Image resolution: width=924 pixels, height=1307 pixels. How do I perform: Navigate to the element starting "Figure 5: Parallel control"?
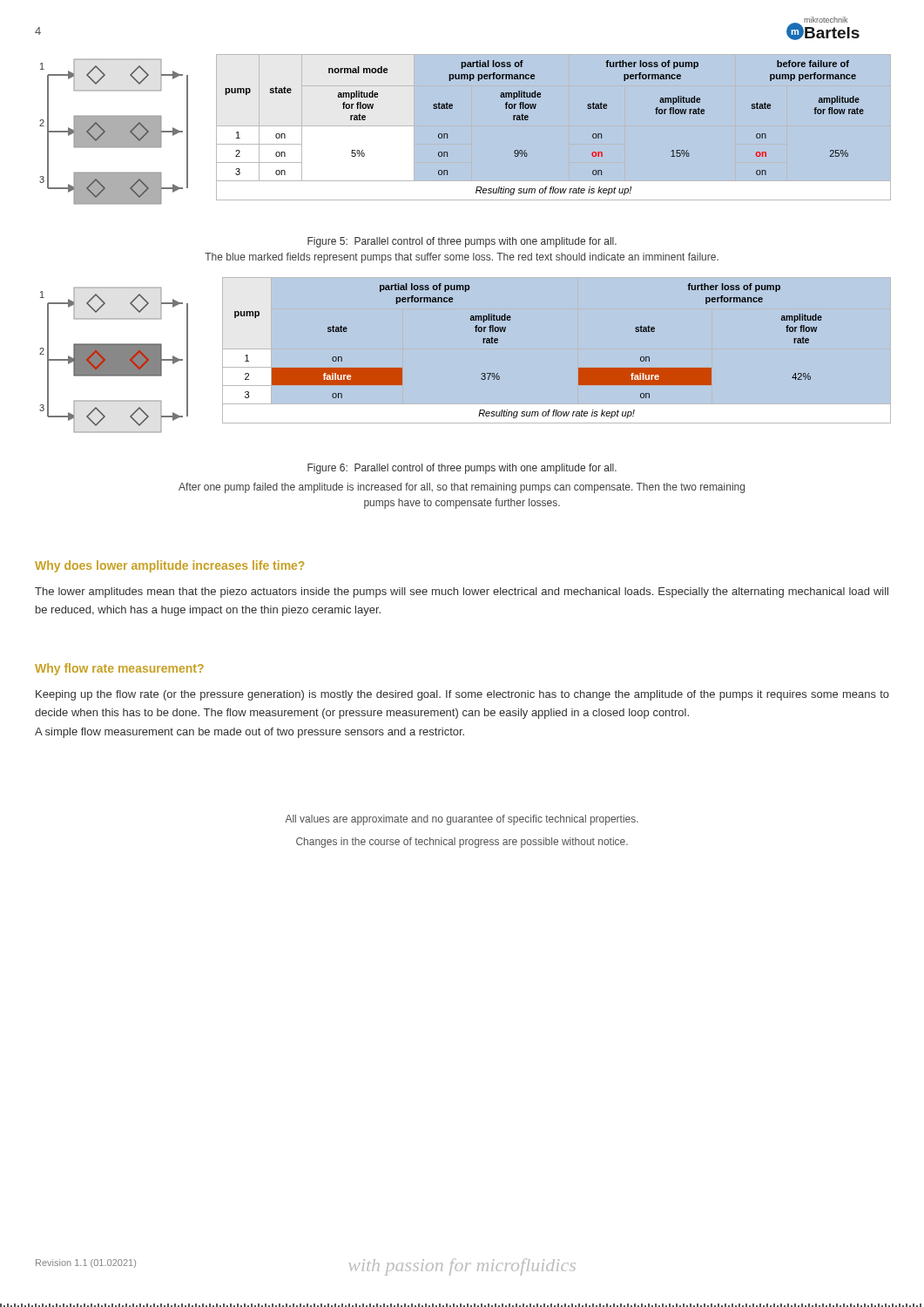coord(462,241)
